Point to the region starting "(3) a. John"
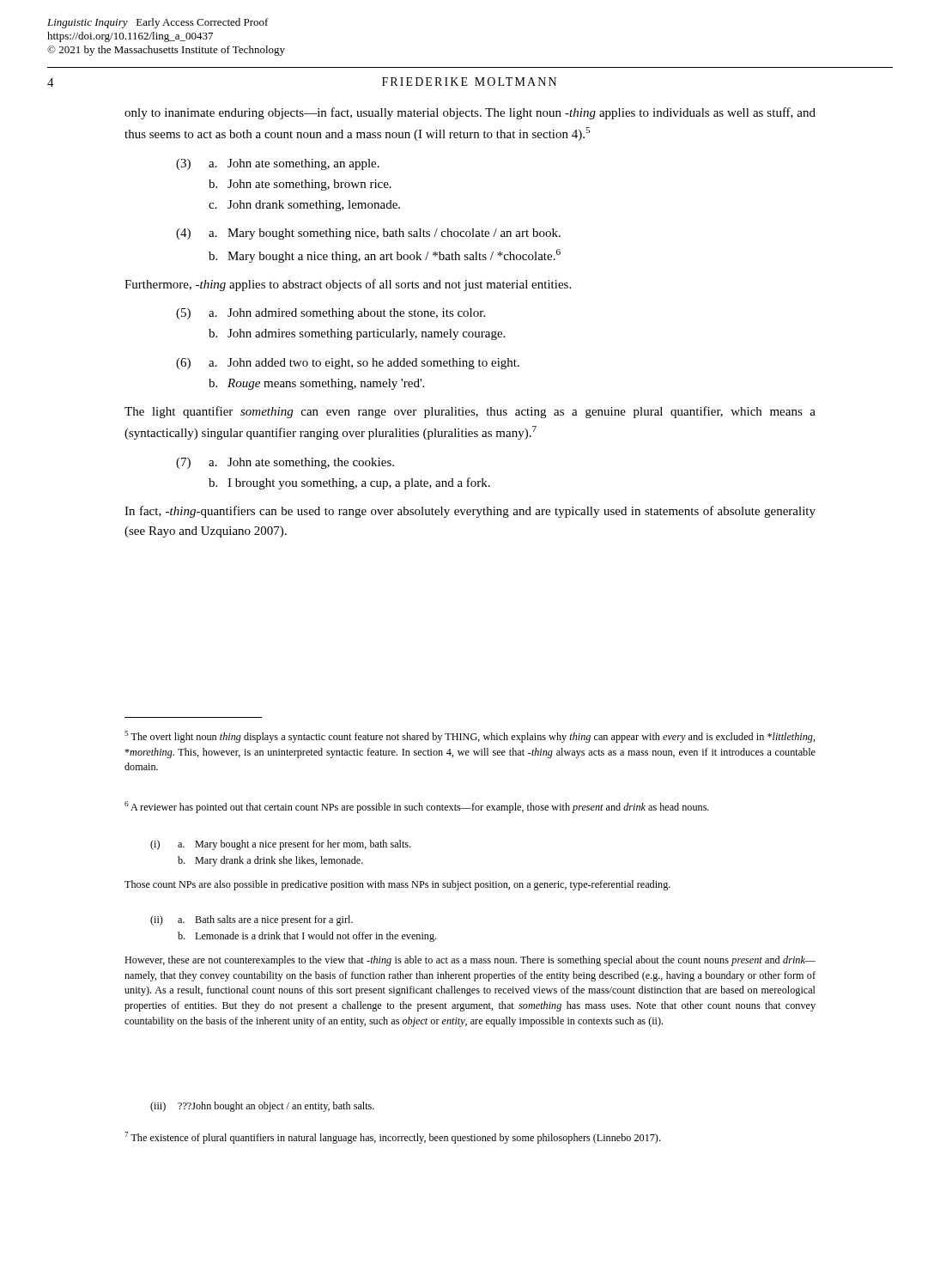Viewport: 940px width, 1288px height. [x=278, y=164]
